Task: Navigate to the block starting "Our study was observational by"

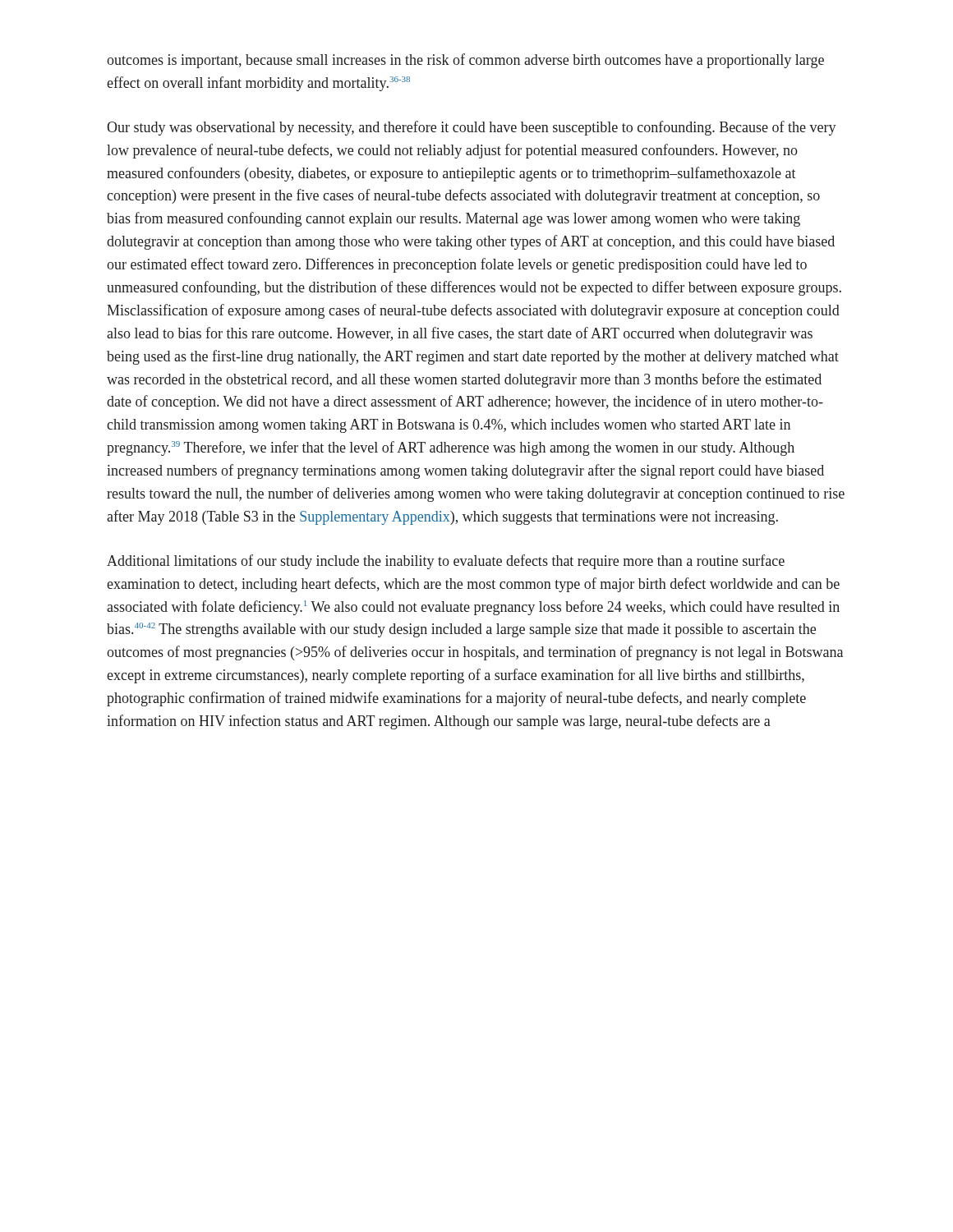Action: pyautogui.click(x=476, y=322)
